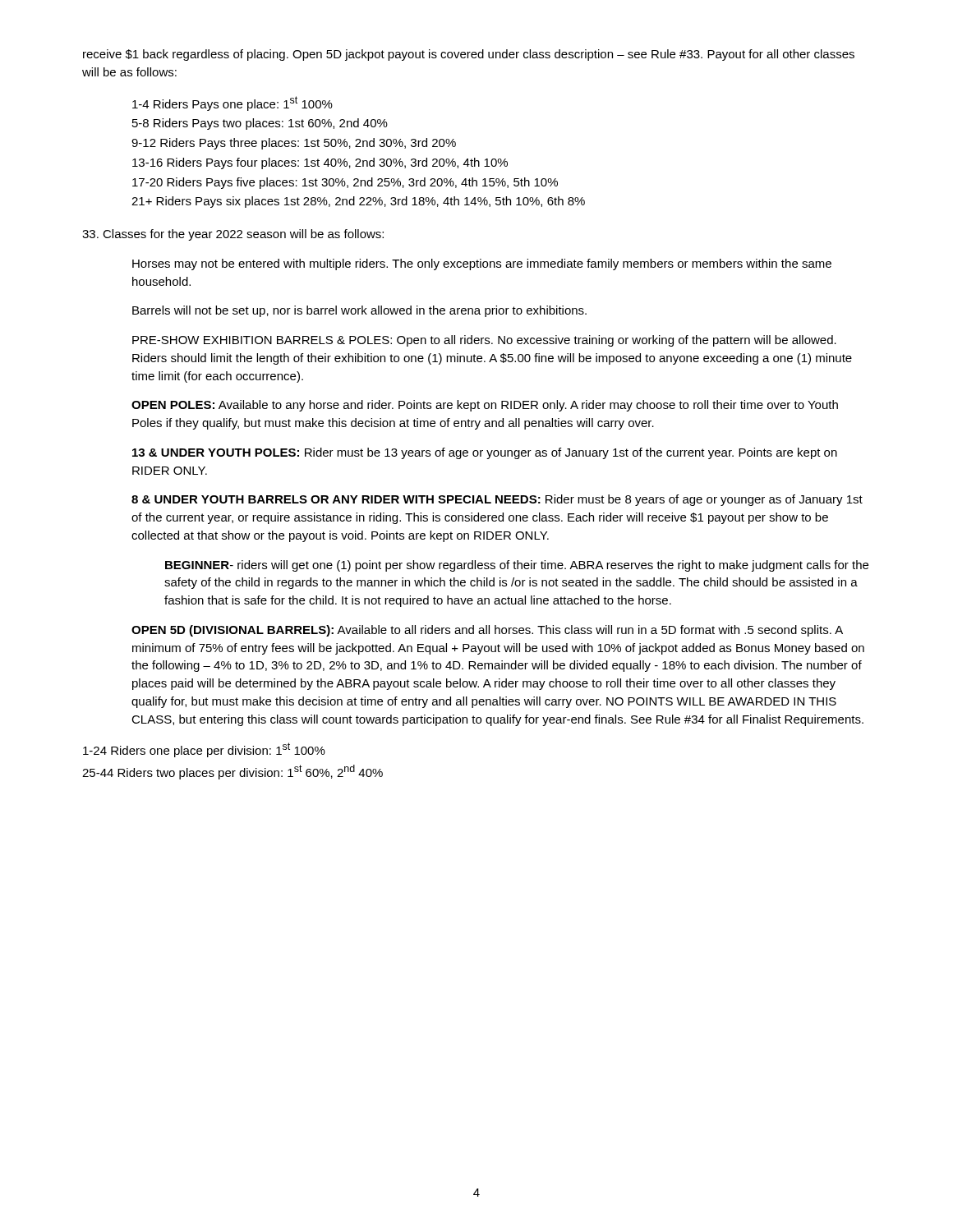This screenshot has width=953, height=1232.
Task: Find the block on this page that starts "receive $1 back regardless of placing."
Action: click(x=468, y=63)
